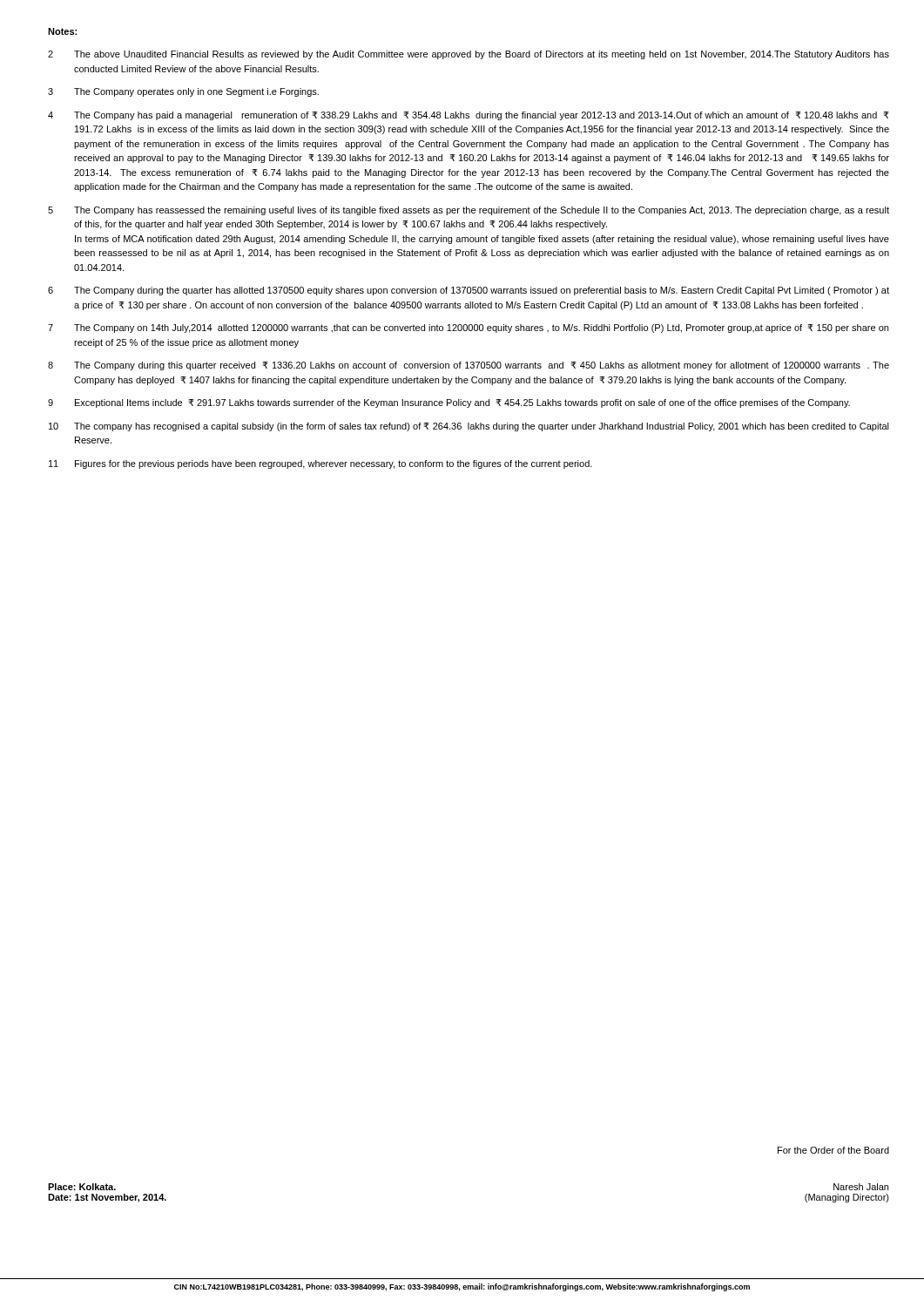
Task: Click on the region starting "For the Order of the Board"
Action: point(833,1150)
